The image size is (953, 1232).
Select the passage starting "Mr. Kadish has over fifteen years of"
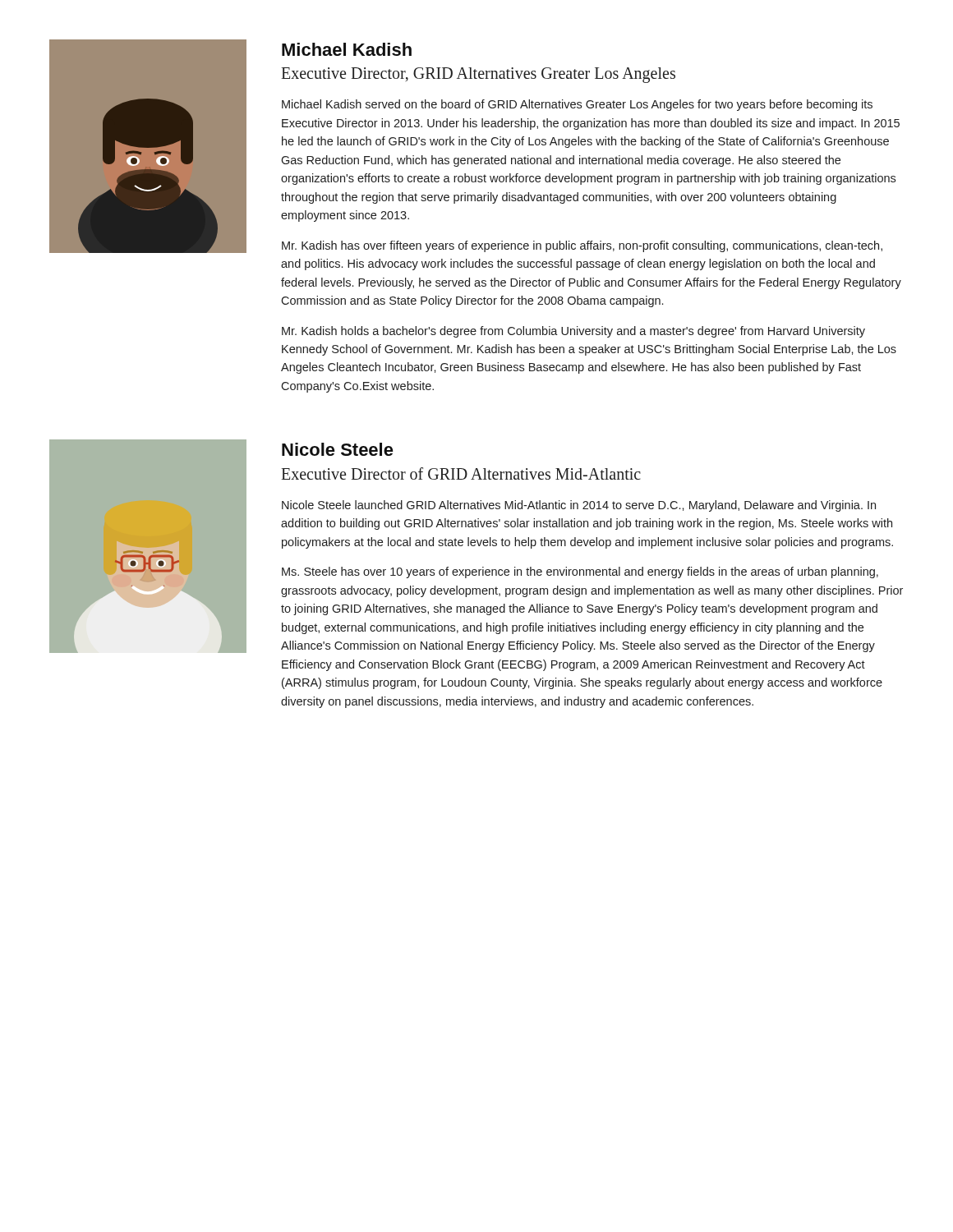point(592,273)
